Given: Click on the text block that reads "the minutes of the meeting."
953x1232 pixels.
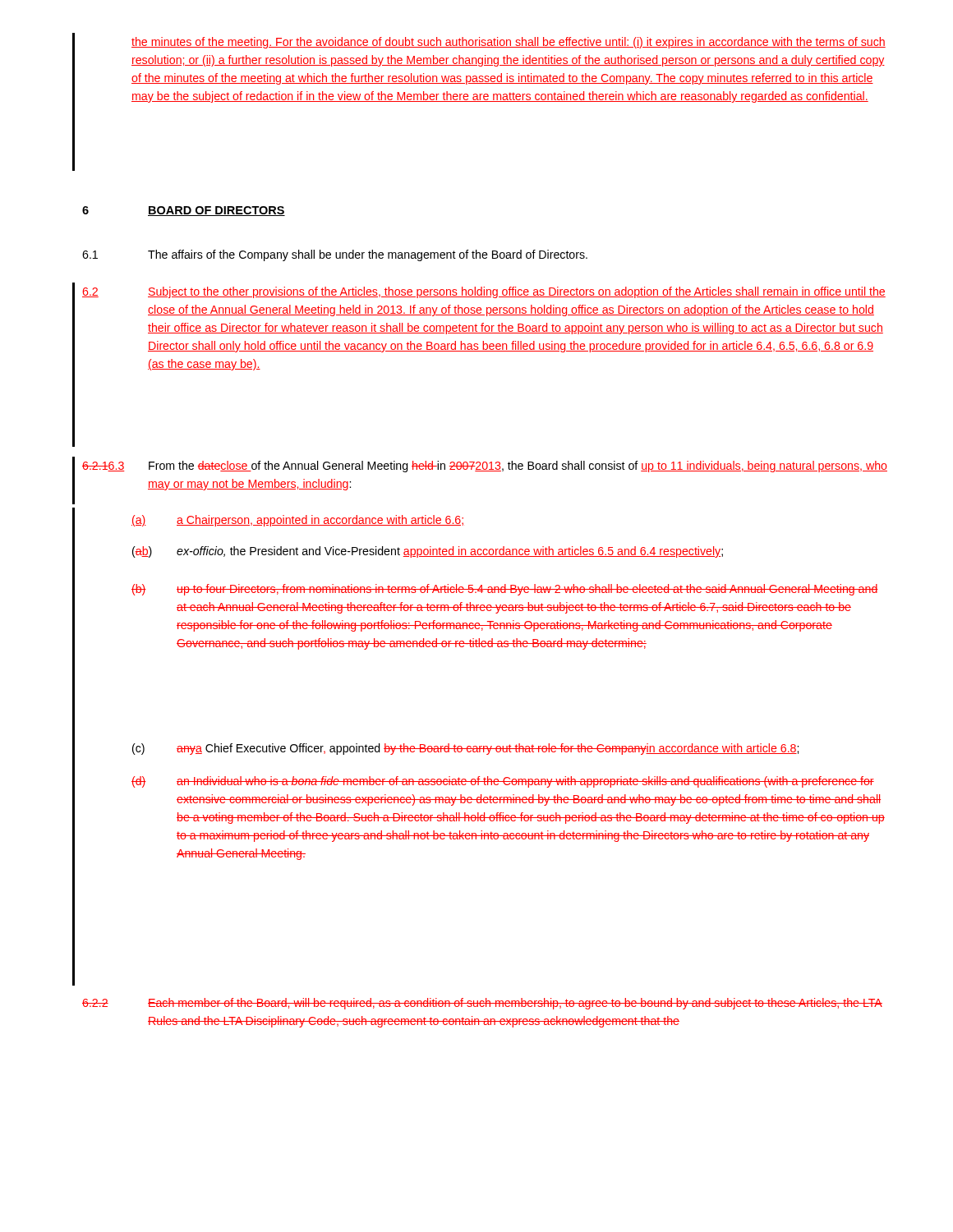Looking at the screenshot, I should click(x=508, y=69).
